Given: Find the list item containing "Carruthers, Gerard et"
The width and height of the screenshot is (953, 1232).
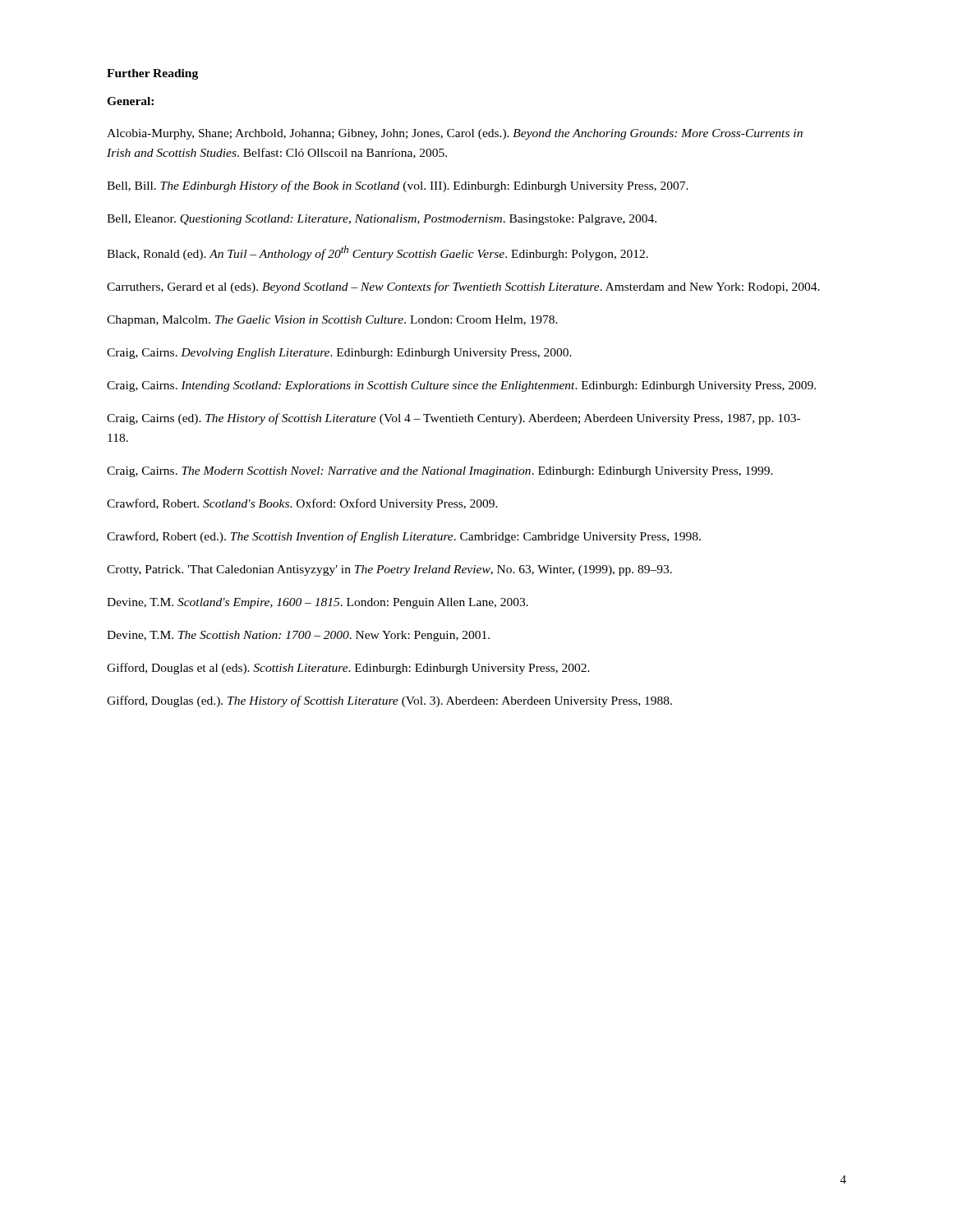Looking at the screenshot, I should pos(463,286).
